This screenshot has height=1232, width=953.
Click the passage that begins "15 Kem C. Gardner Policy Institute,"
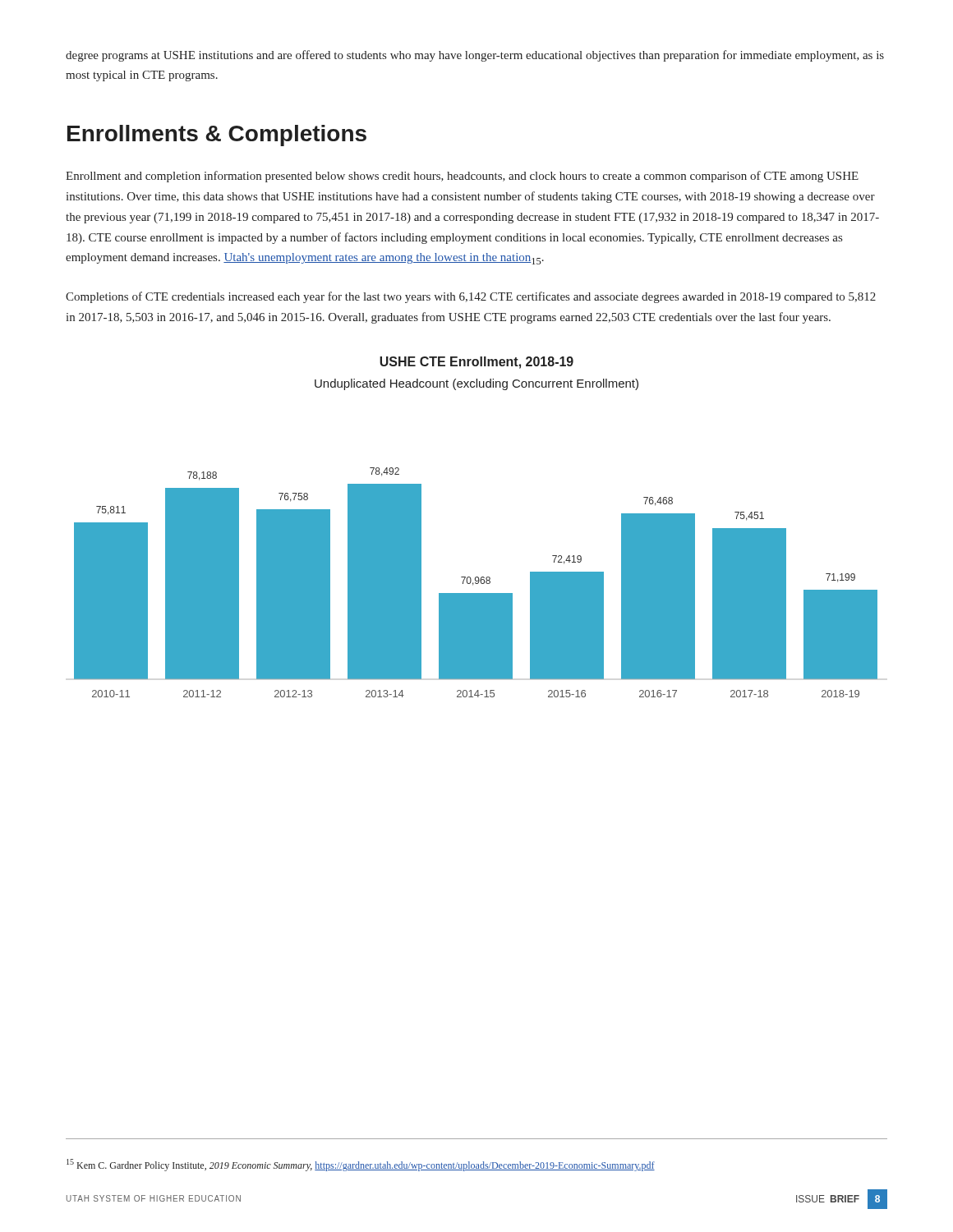click(x=476, y=1164)
